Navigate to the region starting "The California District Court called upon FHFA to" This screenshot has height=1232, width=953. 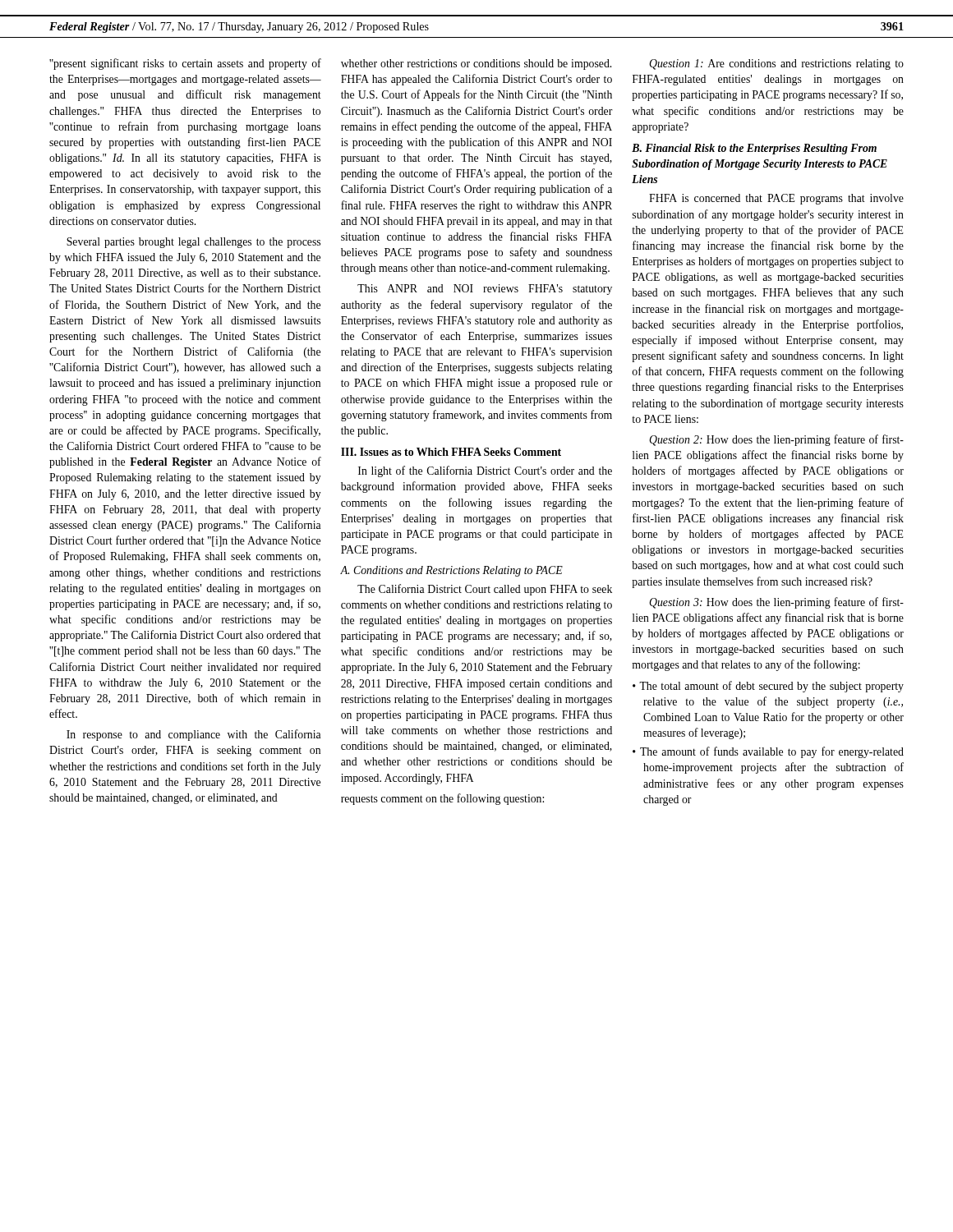coord(476,683)
